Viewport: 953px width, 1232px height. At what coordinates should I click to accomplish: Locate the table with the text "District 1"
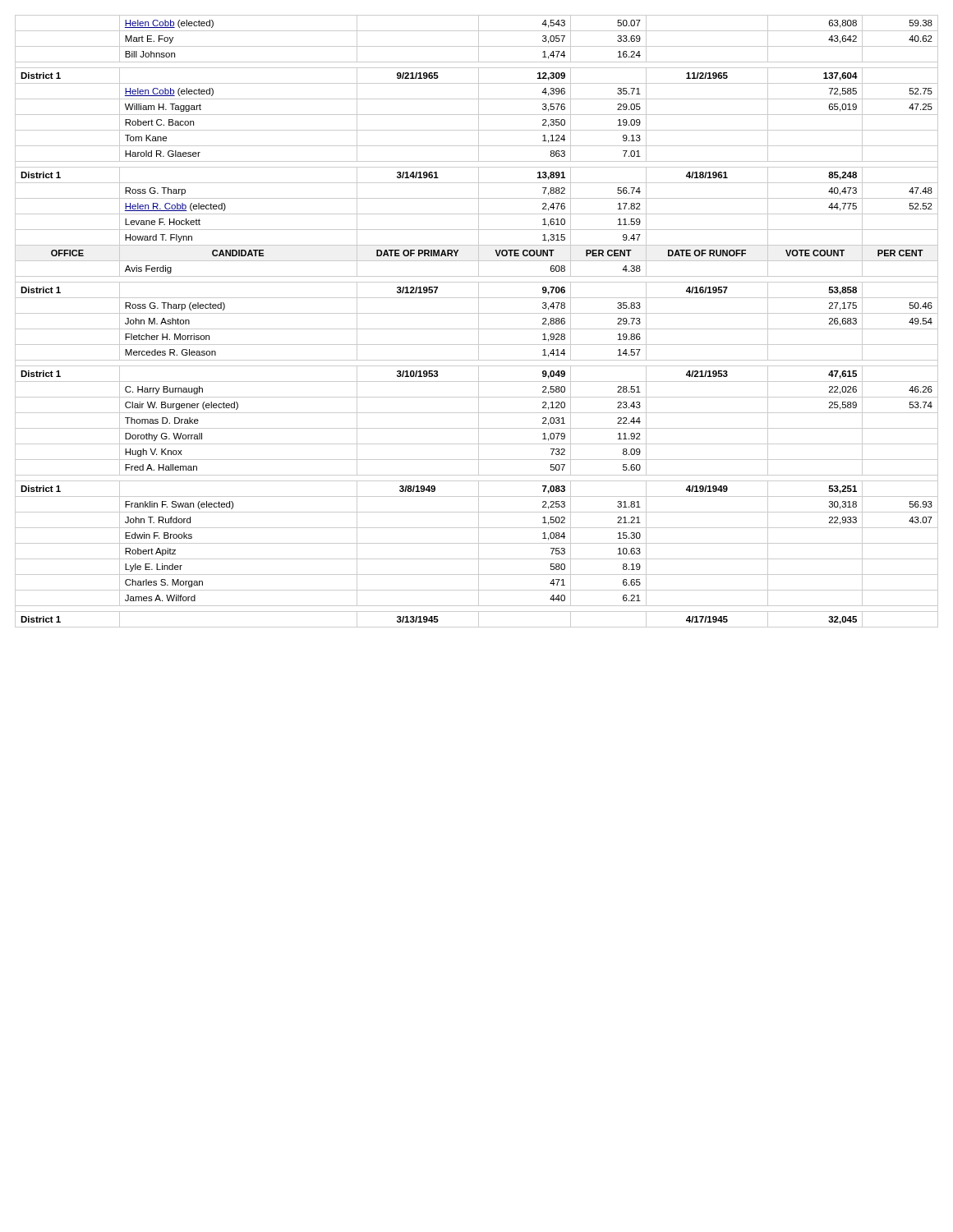[x=476, y=321]
